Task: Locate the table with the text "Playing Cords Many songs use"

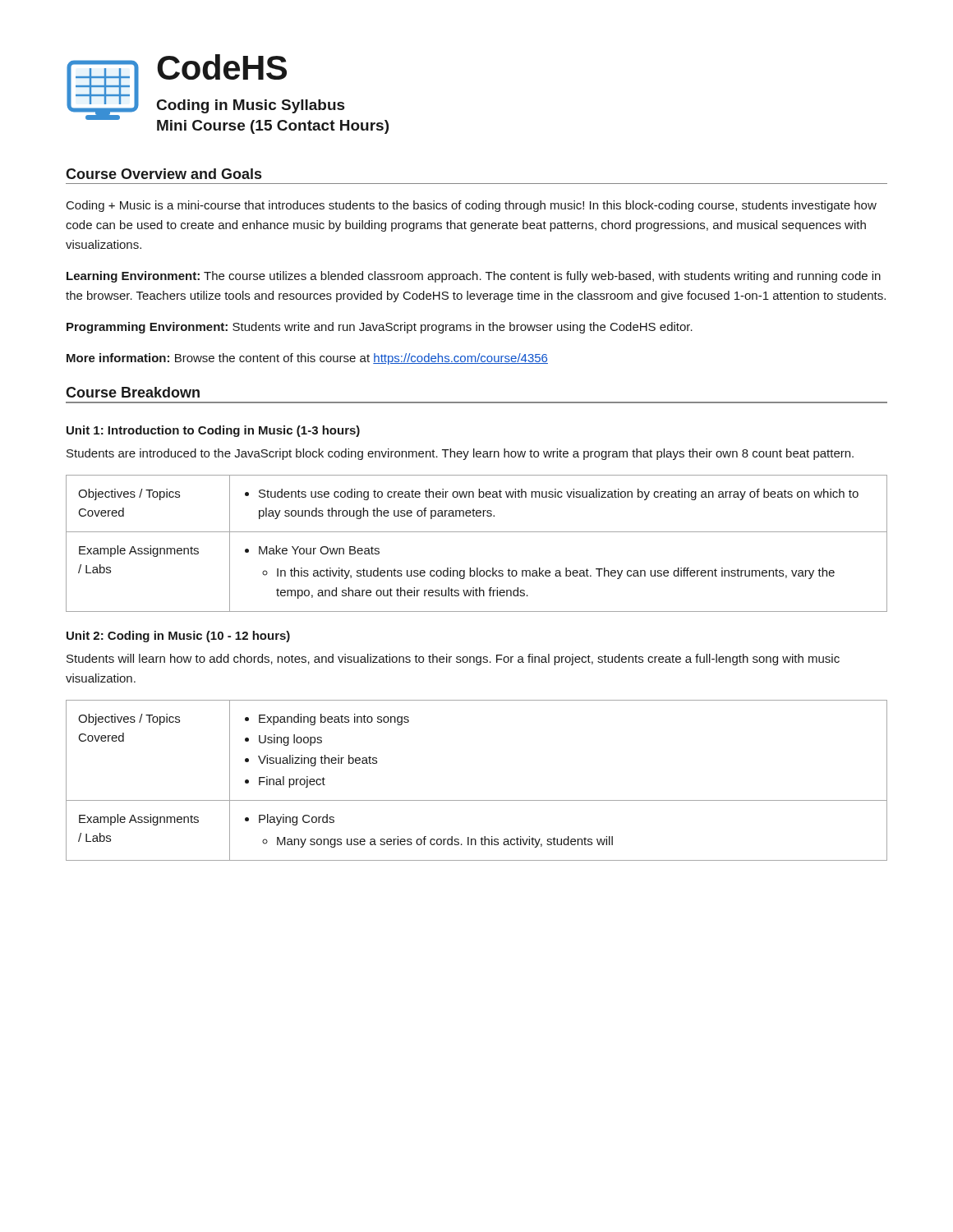Action: click(476, 780)
